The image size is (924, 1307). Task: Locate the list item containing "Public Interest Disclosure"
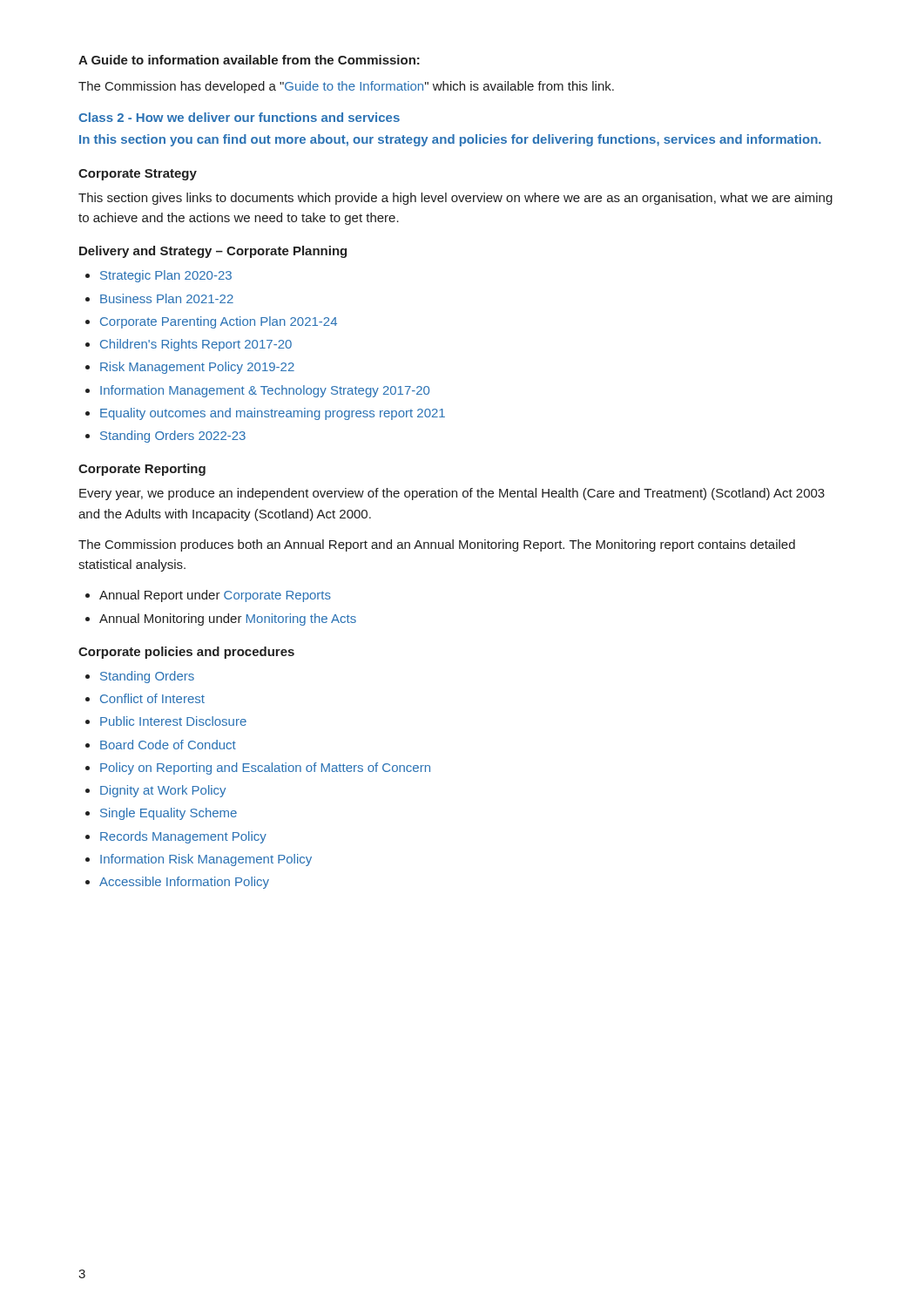coord(173,721)
